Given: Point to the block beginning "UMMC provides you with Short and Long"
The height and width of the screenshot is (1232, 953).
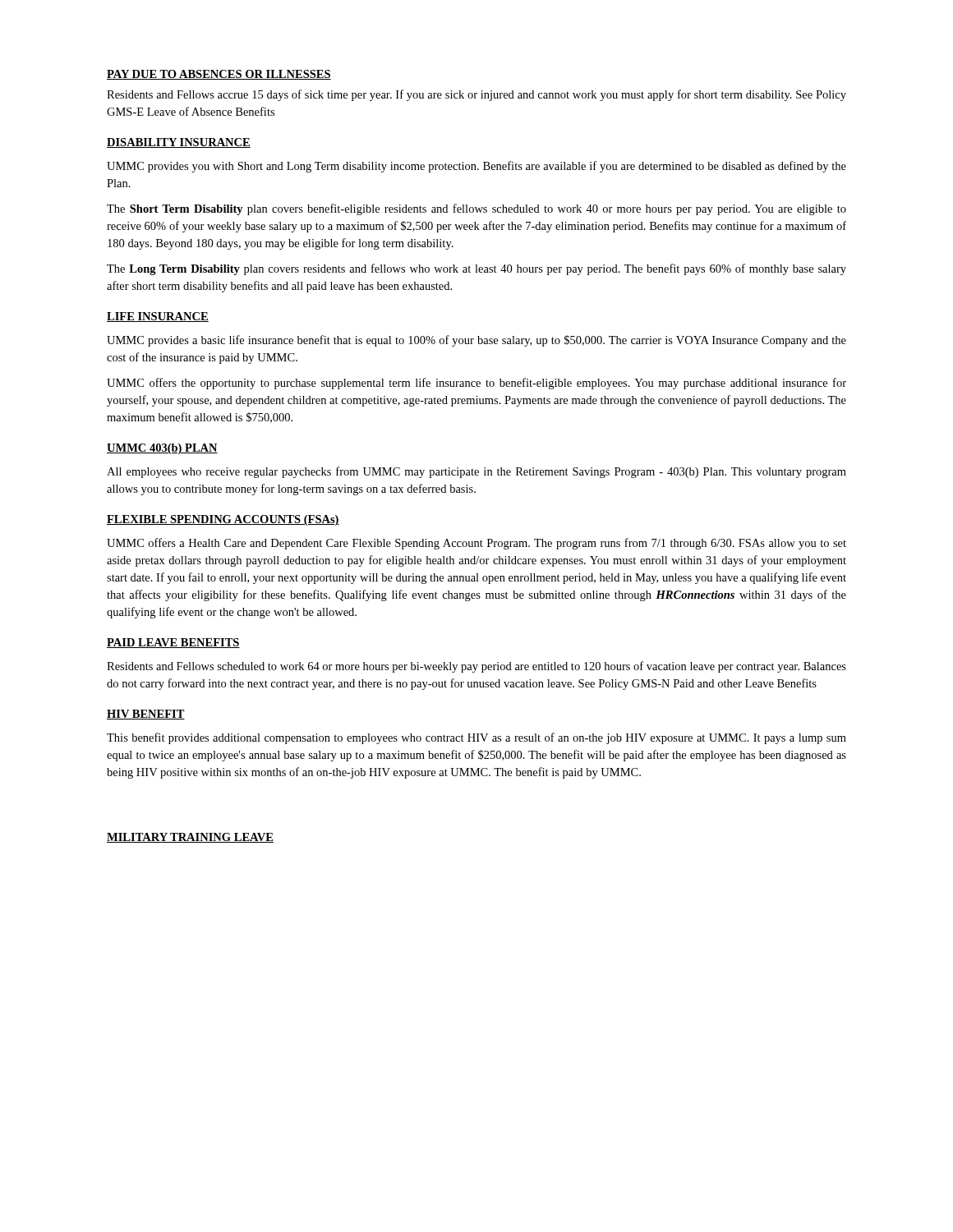Looking at the screenshot, I should [476, 175].
